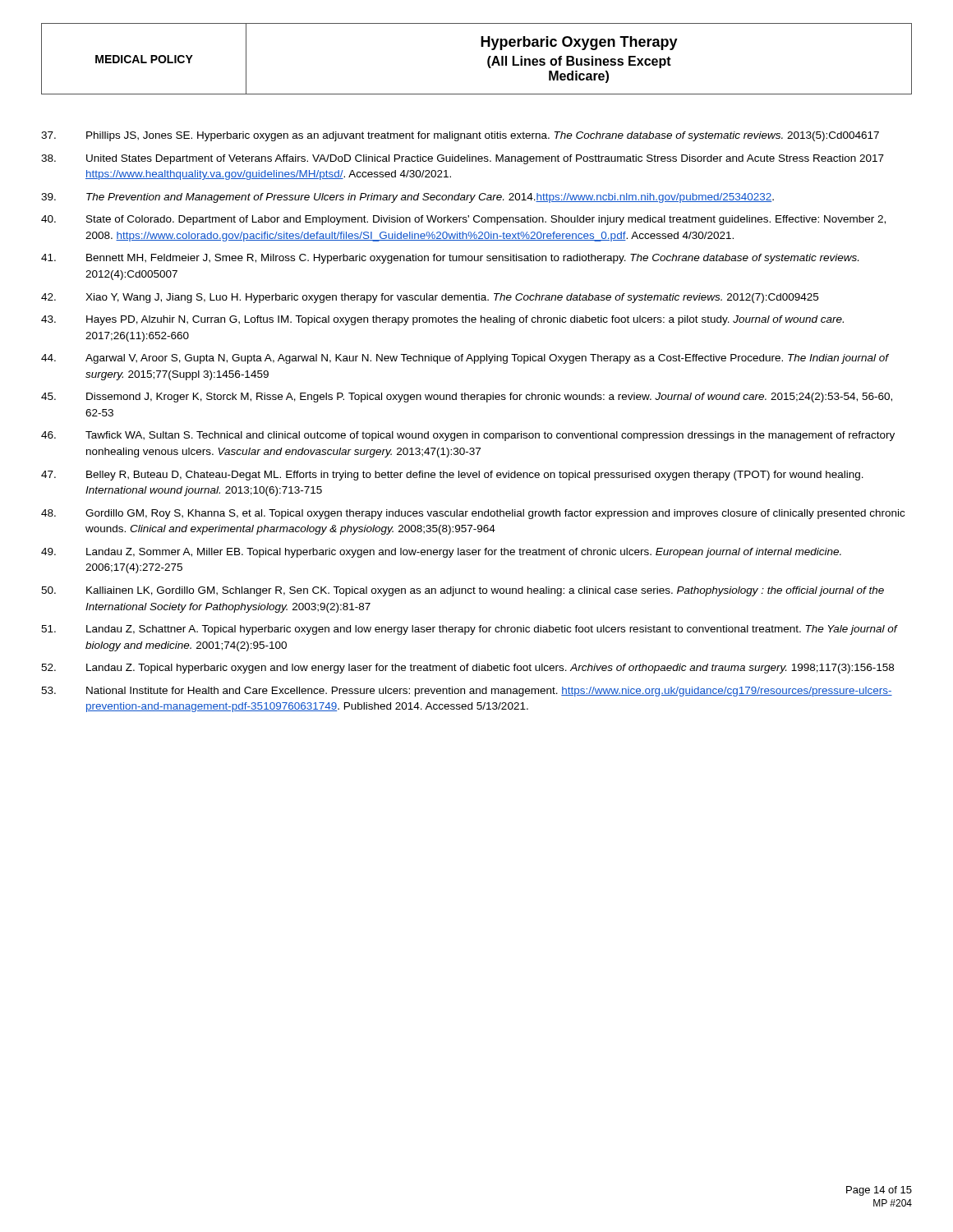Locate the block of text that opens with "37. Phillips JS, Jones SE. Hyperbaric oxygen as"
This screenshot has height=1232, width=953.
[476, 135]
